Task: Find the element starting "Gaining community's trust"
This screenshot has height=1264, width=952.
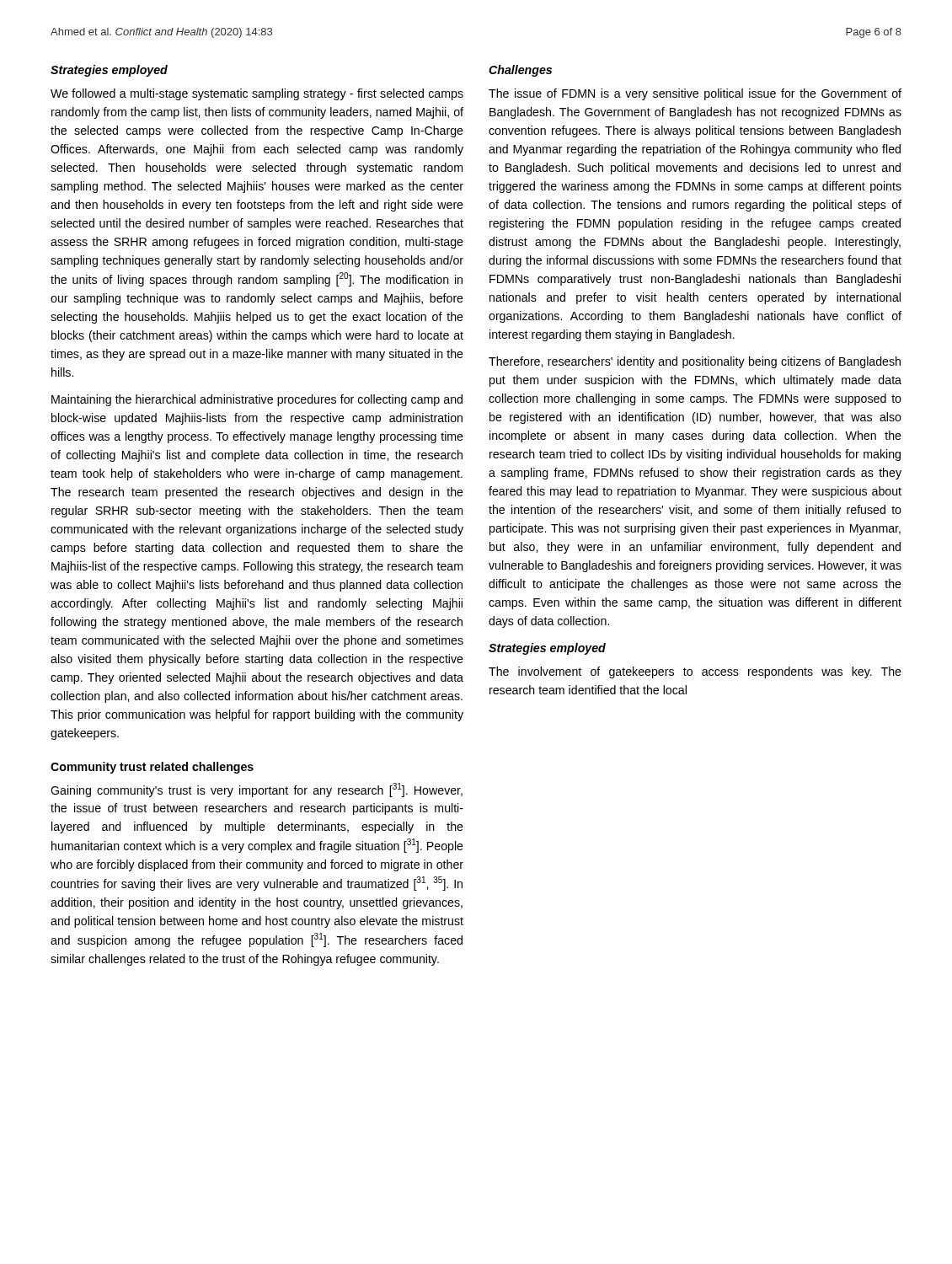Action: [257, 874]
